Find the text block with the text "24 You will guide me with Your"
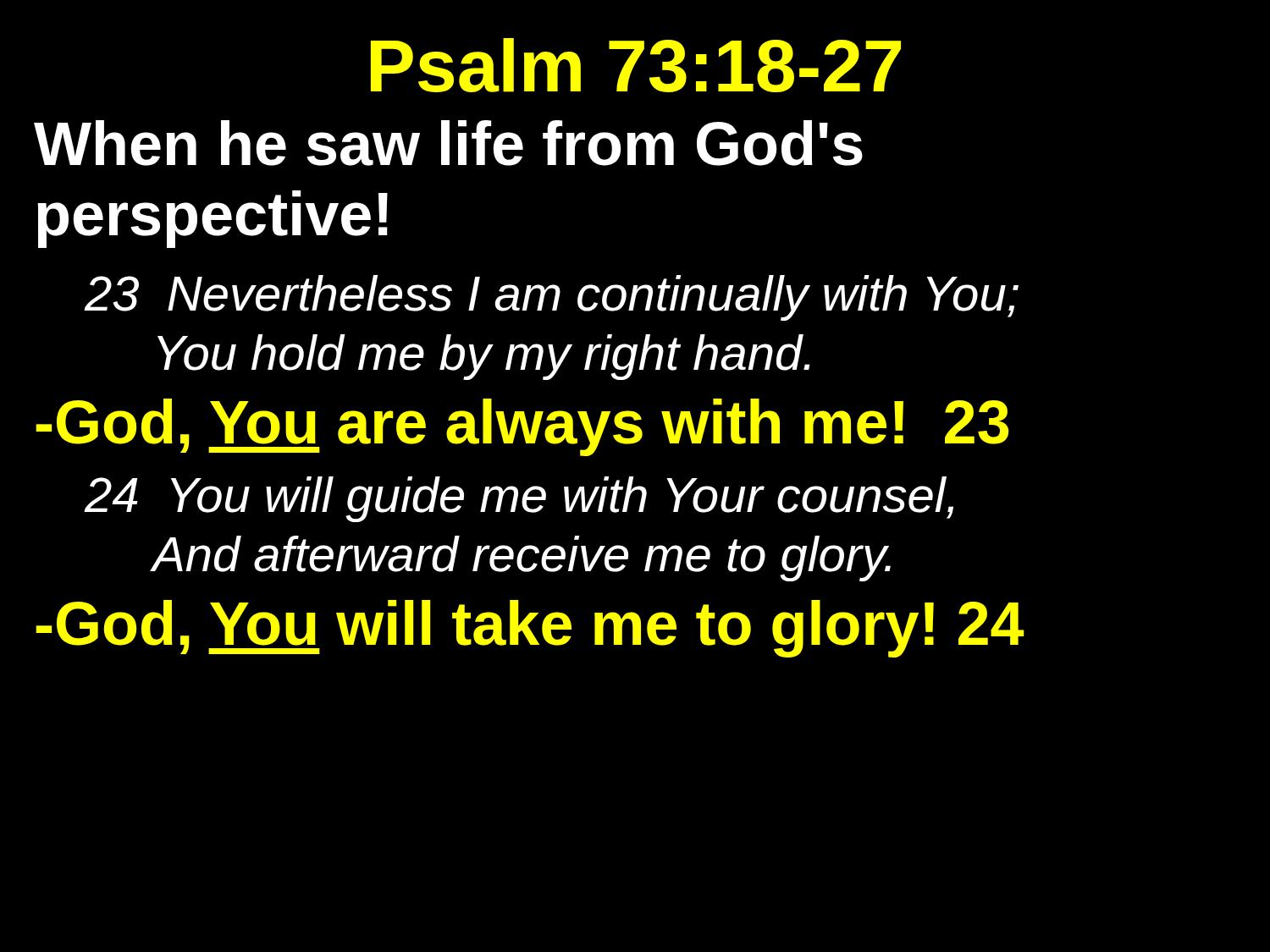Screen dimensions: 952x1270 660,525
